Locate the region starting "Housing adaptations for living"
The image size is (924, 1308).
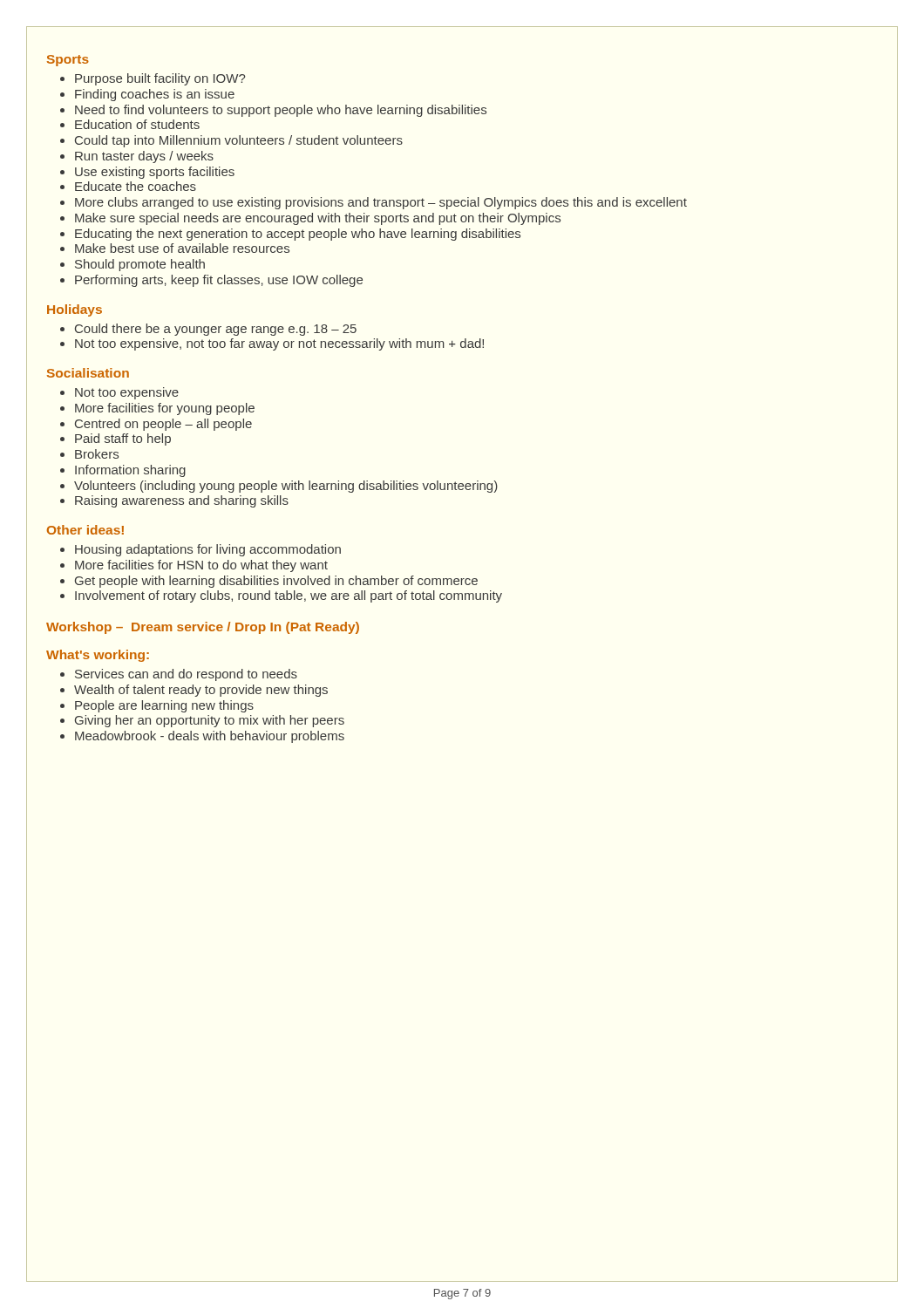click(200, 550)
